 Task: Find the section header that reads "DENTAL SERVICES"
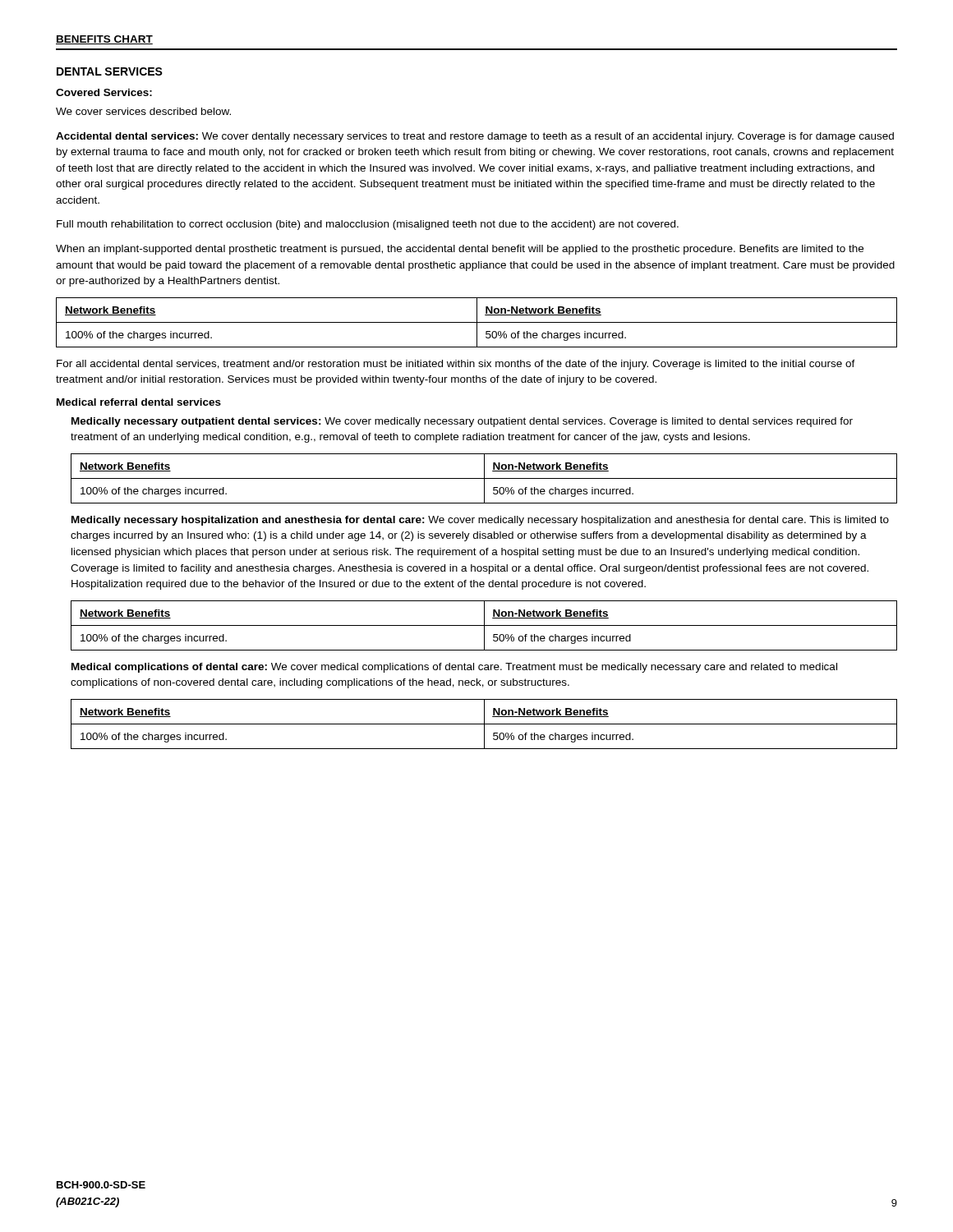[x=109, y=71]
